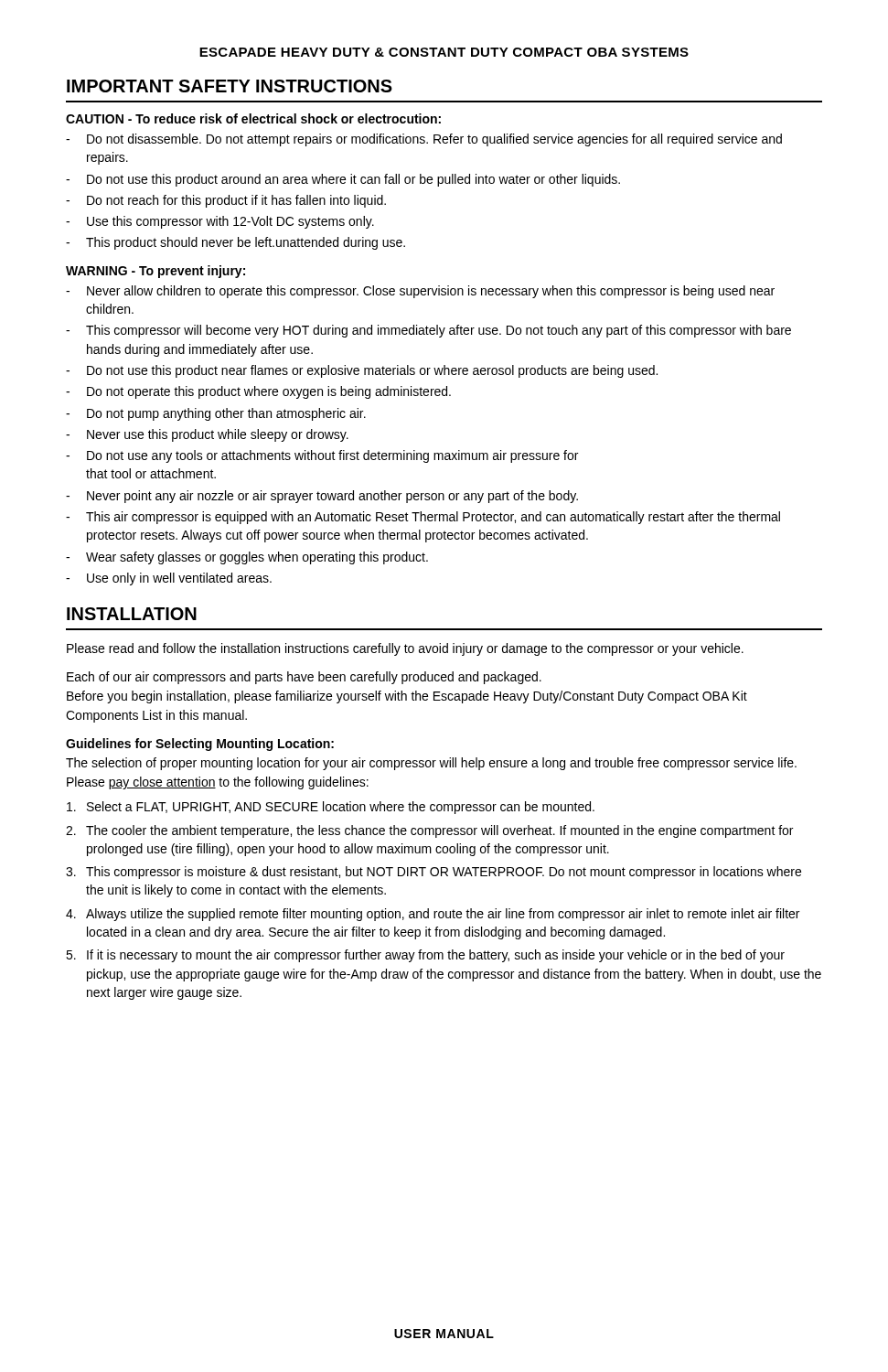Image resolution: width=888 pixels, height=1372 pixels.
Task: Point to the passage starting "- Never allow children to operate this"
Action: tap(444, 300)
